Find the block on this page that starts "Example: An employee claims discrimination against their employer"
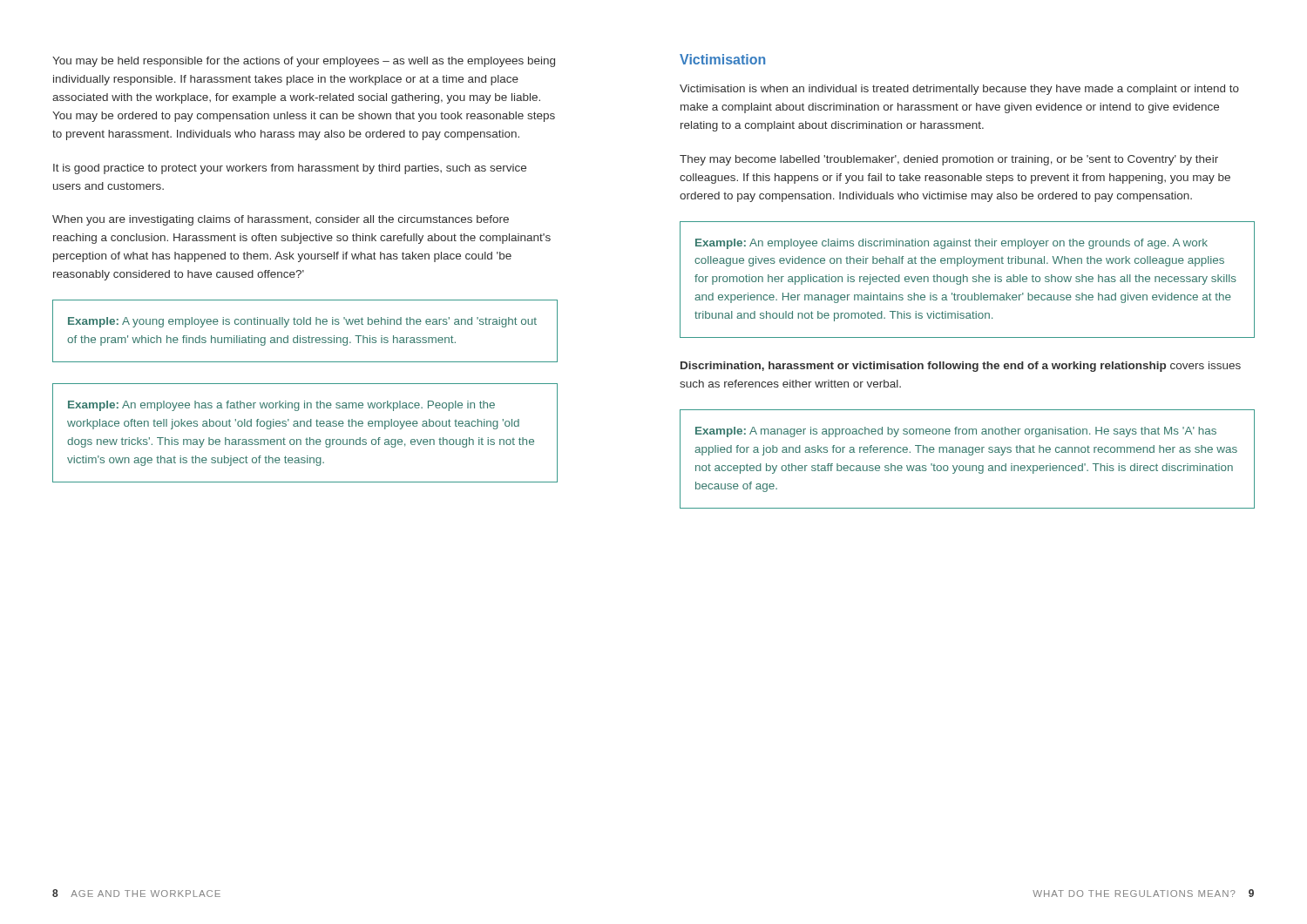1307x924 pixels. (x=965, y=279)
